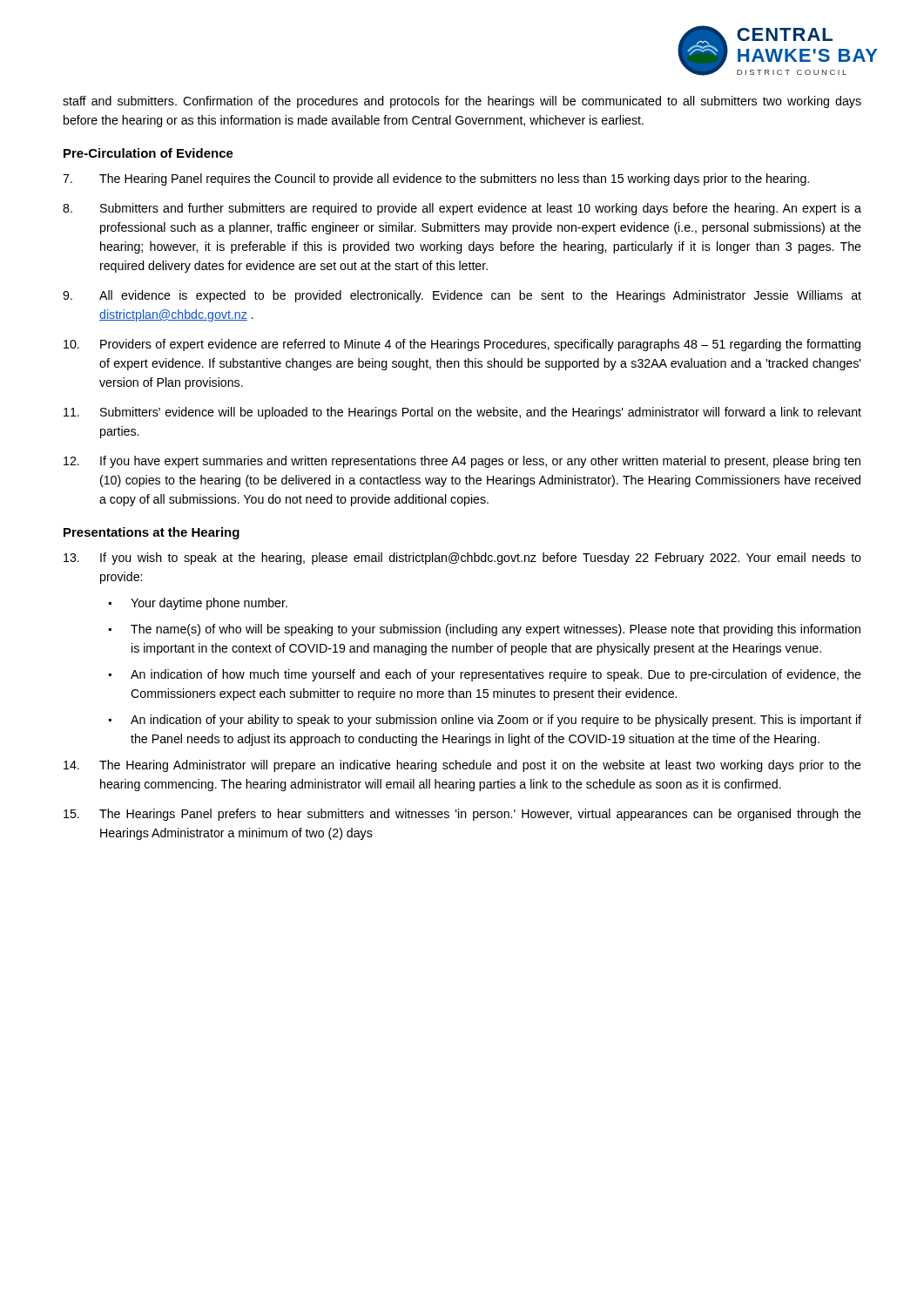Locate the list item containing "11. Submitters' evidence will be uploaded"
This screenshot has width=924, height=1307.
[x=462, y=422]
